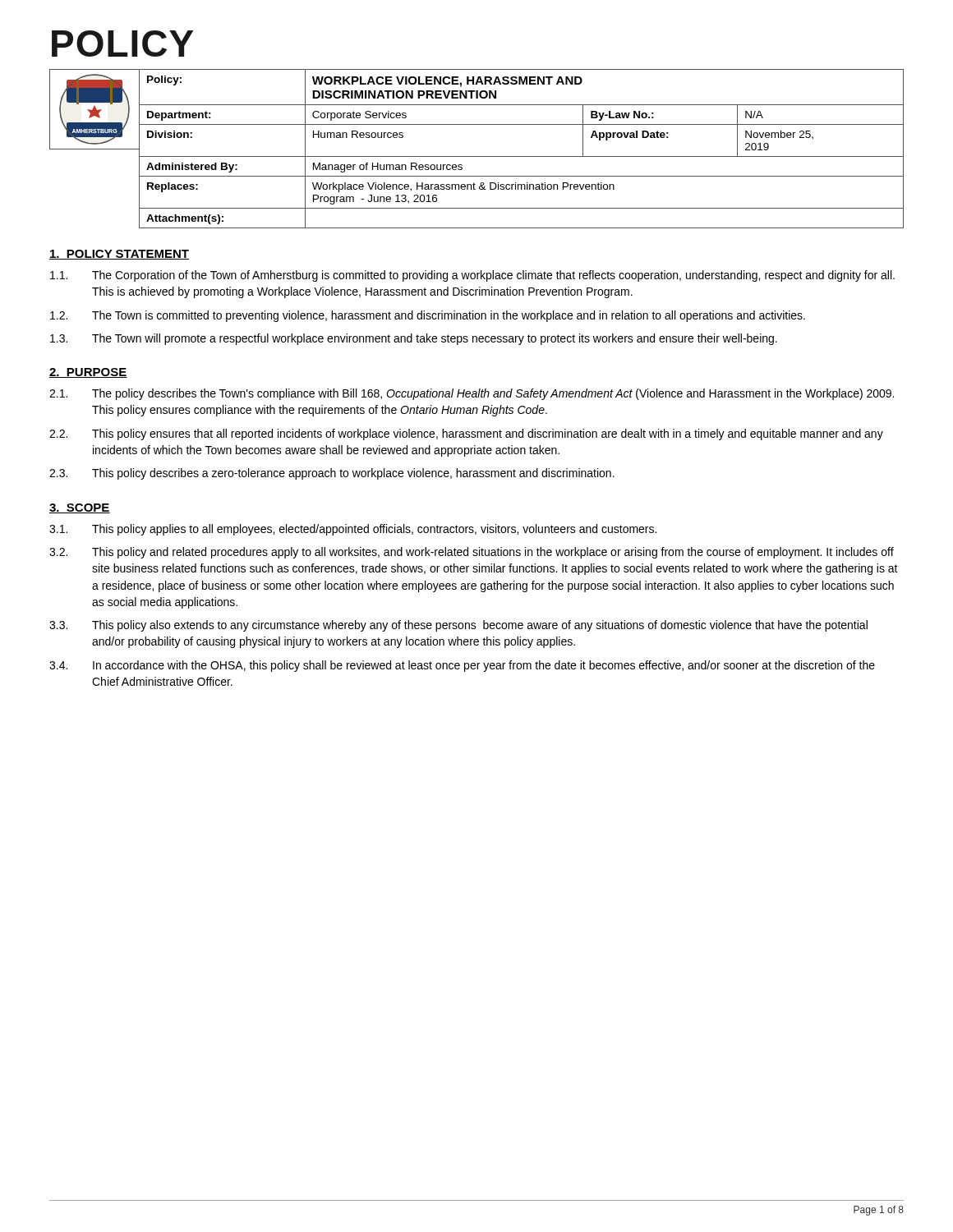The height and width of the screenshot is (1232, 953).
Task: Locate the list item that says "2.2. This policy ensures that"
Action: (x=476, y=442)
